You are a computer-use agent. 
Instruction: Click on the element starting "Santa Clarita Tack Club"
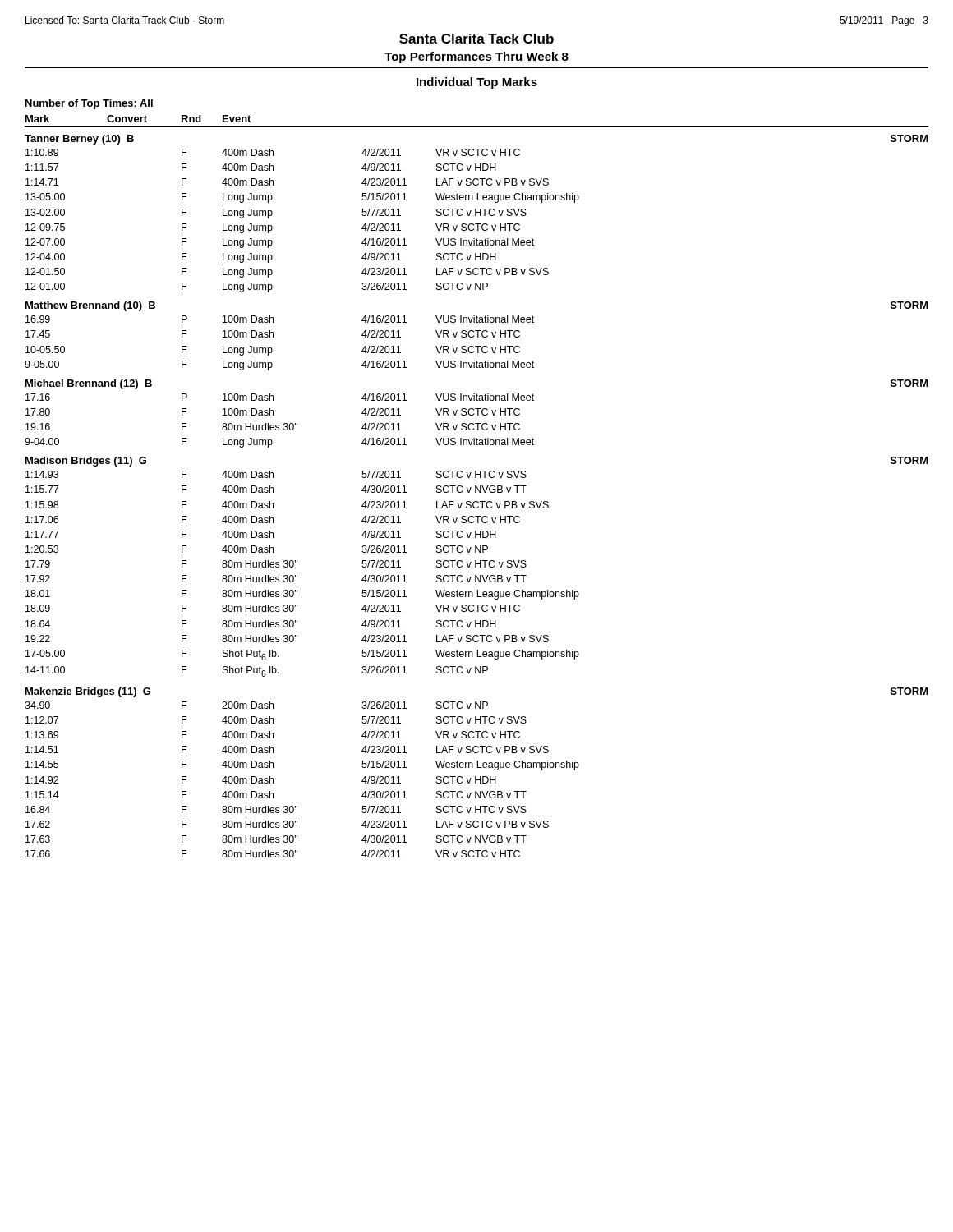pyautogui.click(x=476, y=39)
